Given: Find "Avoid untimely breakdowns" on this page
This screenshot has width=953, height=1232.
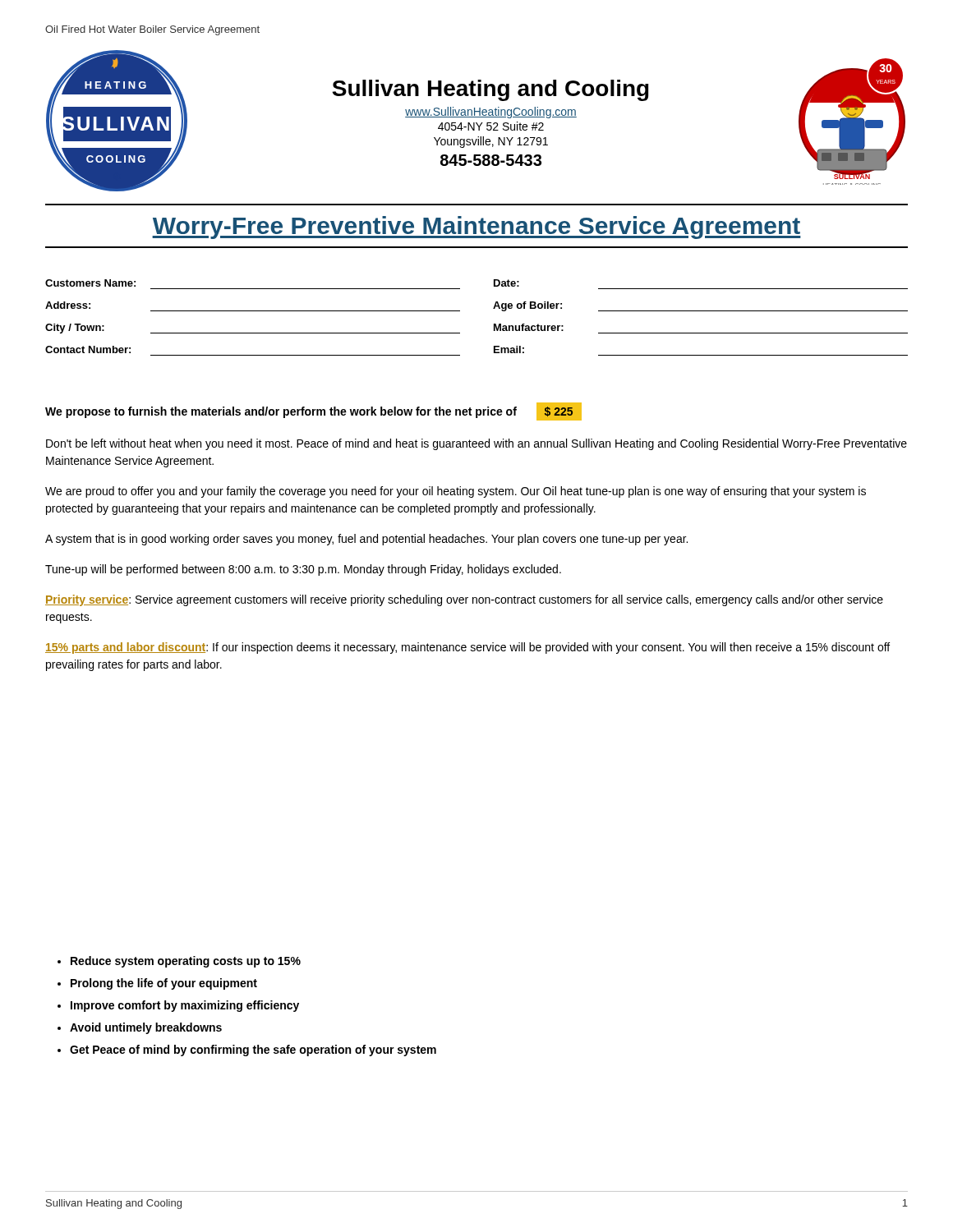Looking at the screenshot, I should 146,1027.
